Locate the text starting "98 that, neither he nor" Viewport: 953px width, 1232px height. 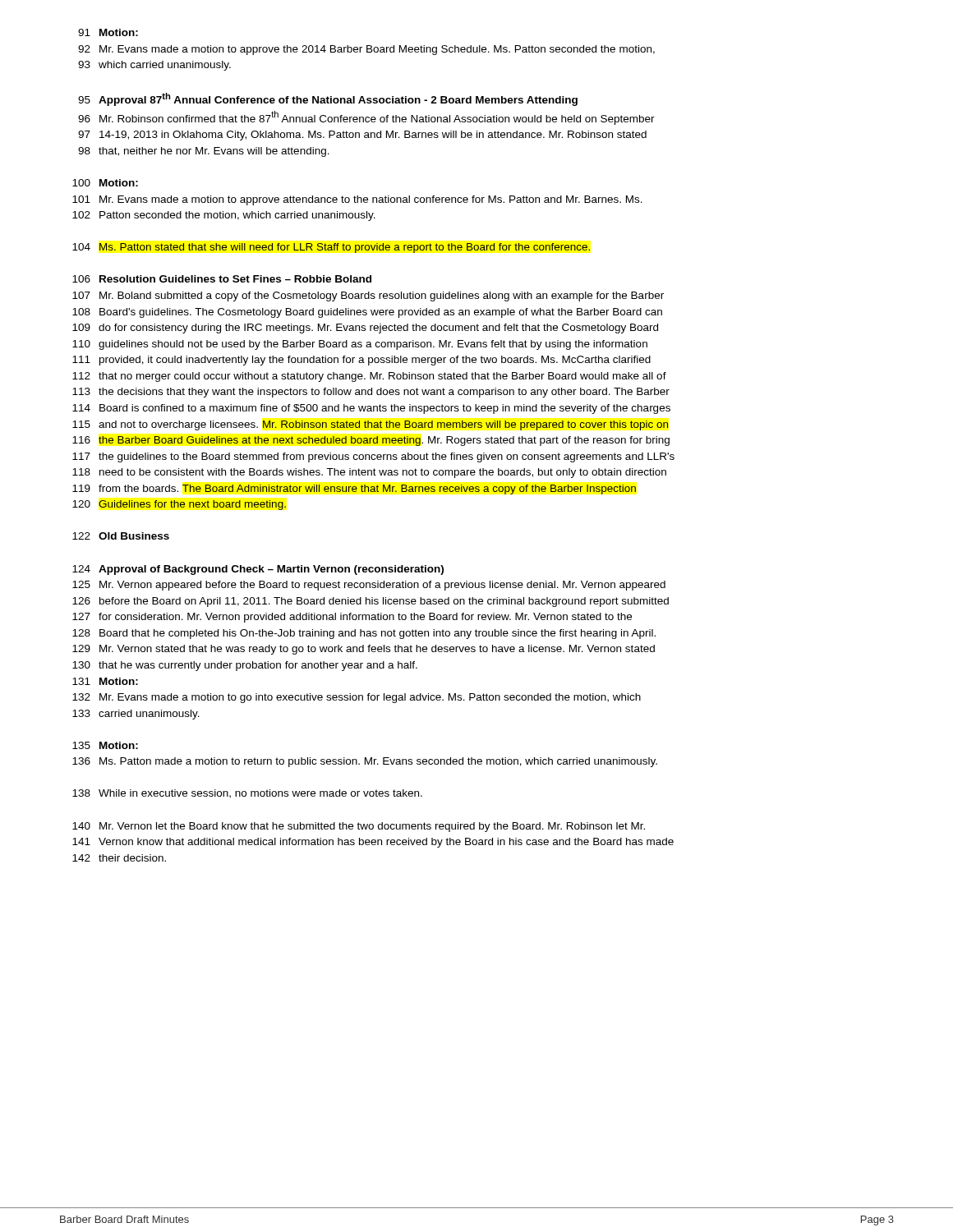204,152
